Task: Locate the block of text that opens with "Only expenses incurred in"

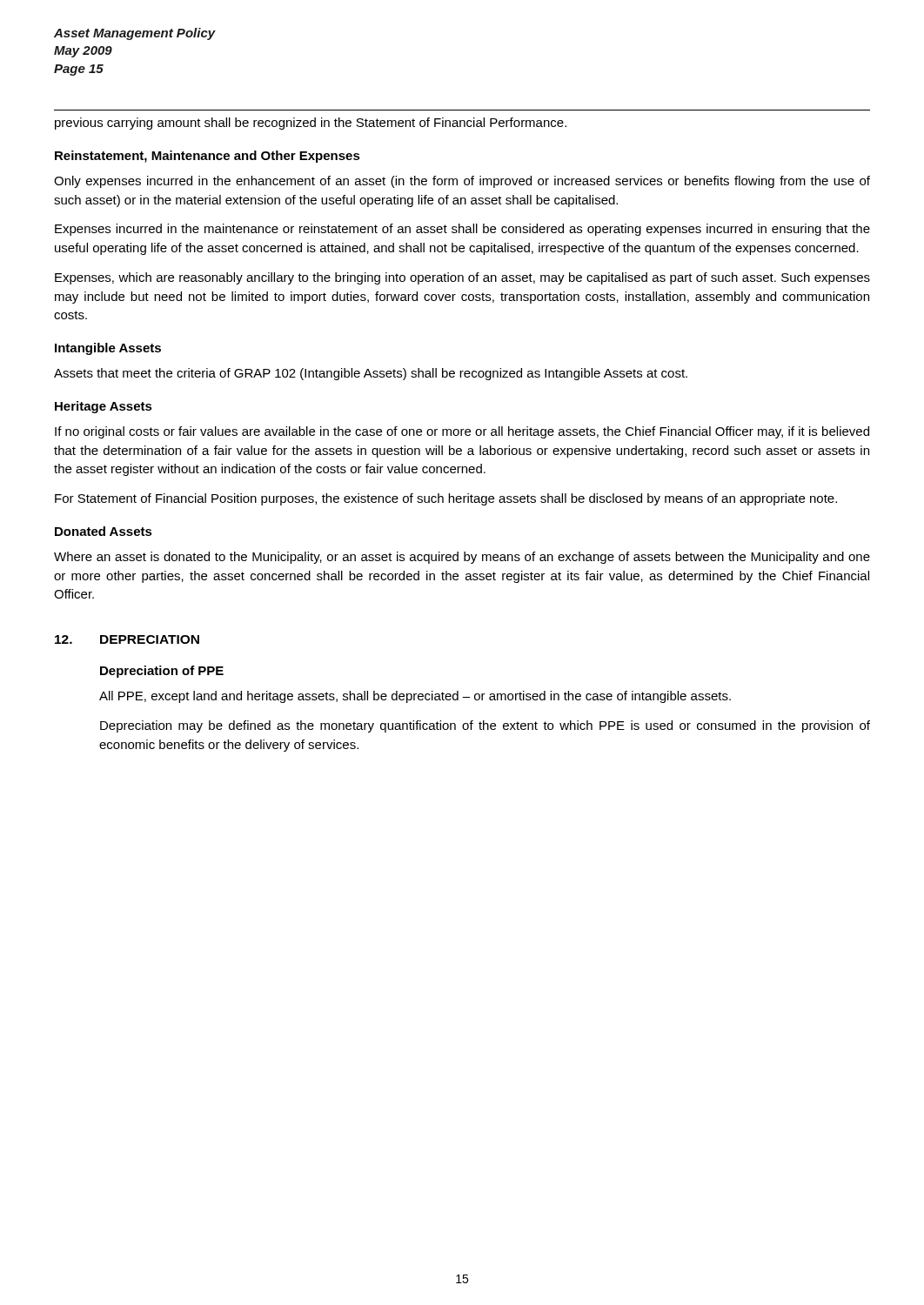Action: [x=462, y=190]
